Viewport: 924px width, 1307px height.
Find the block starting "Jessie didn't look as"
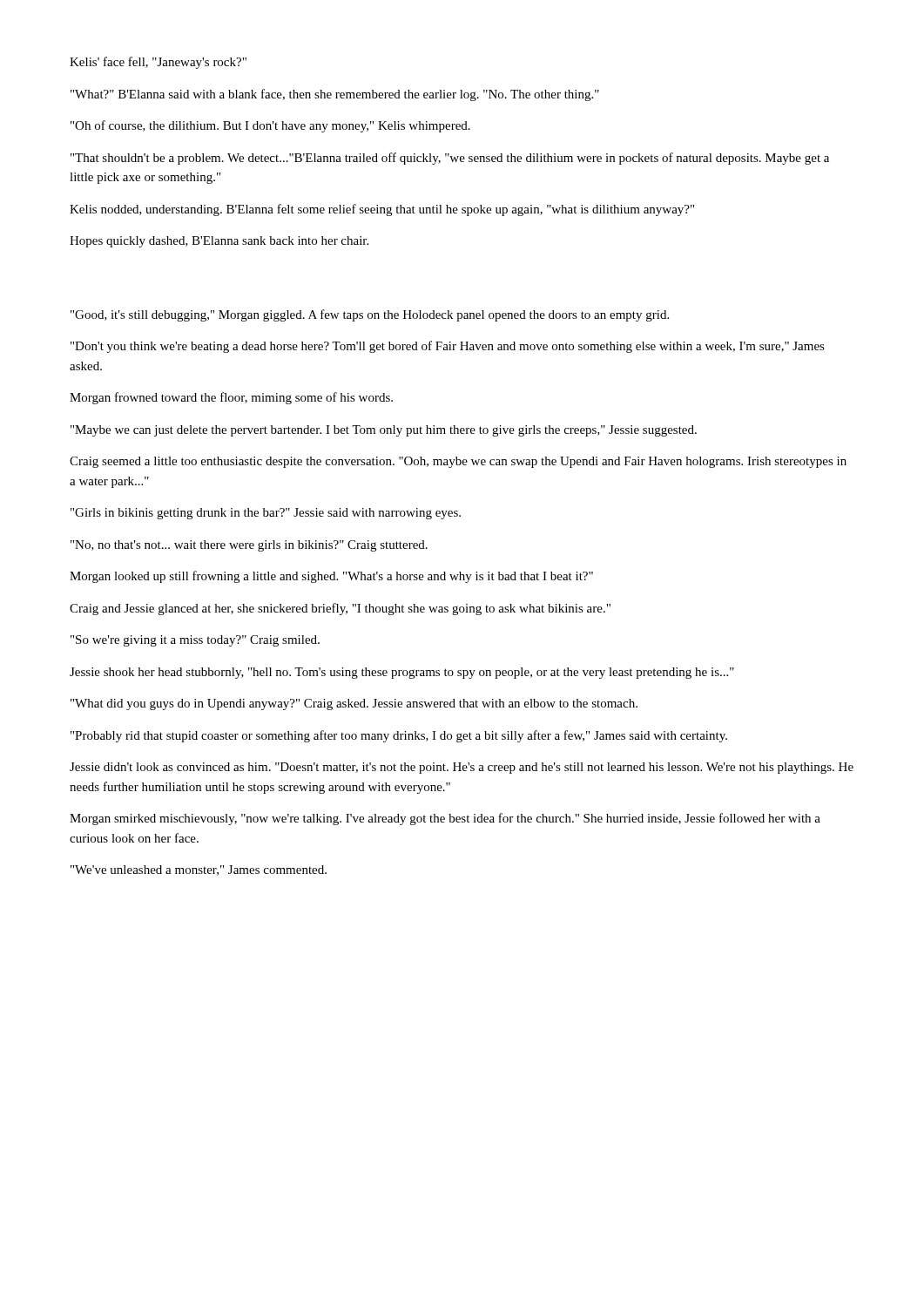point(462,777)
